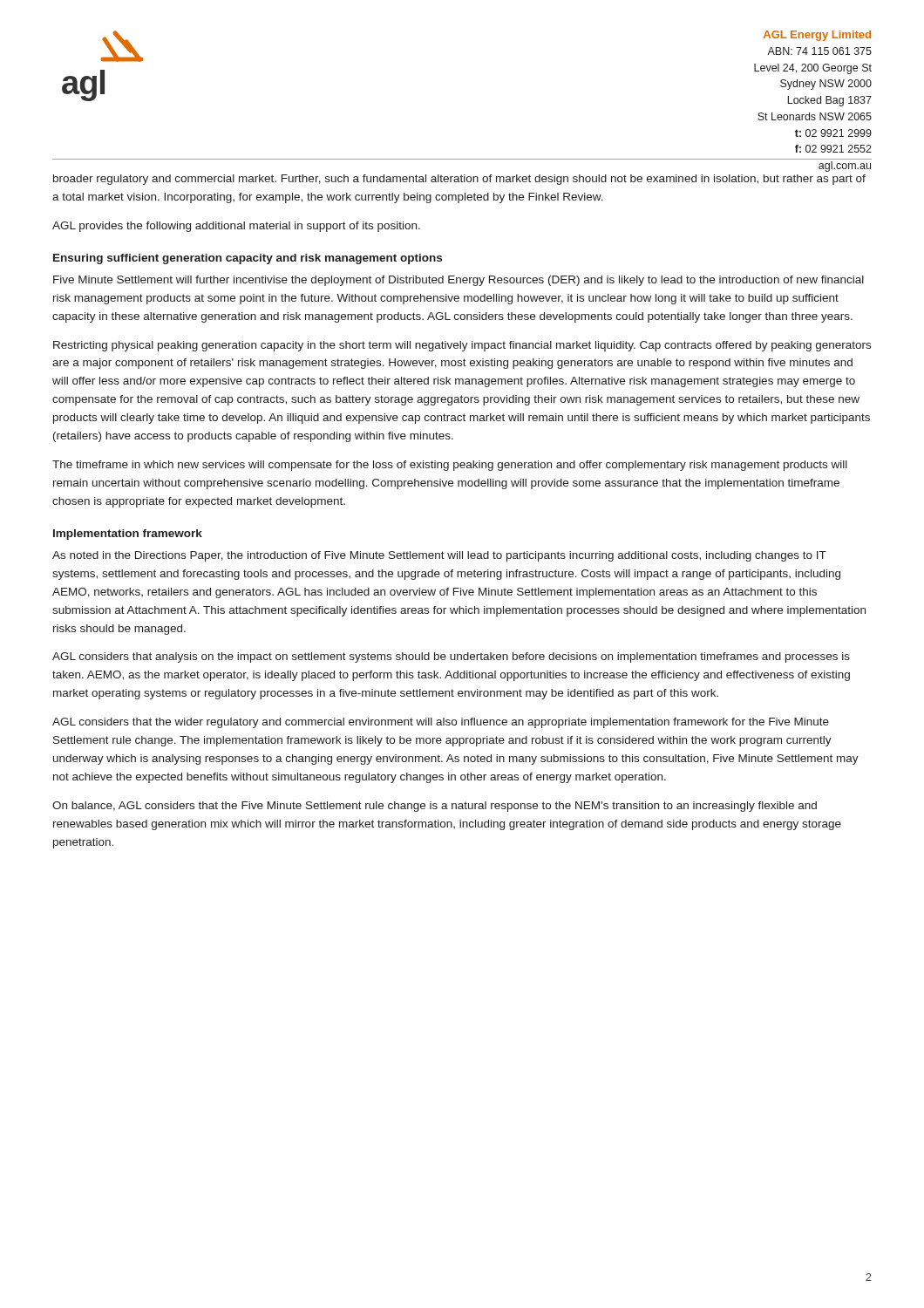Locate the text block starting "The timeframe in which"
Screen dimensions: 1308x924
450,483
